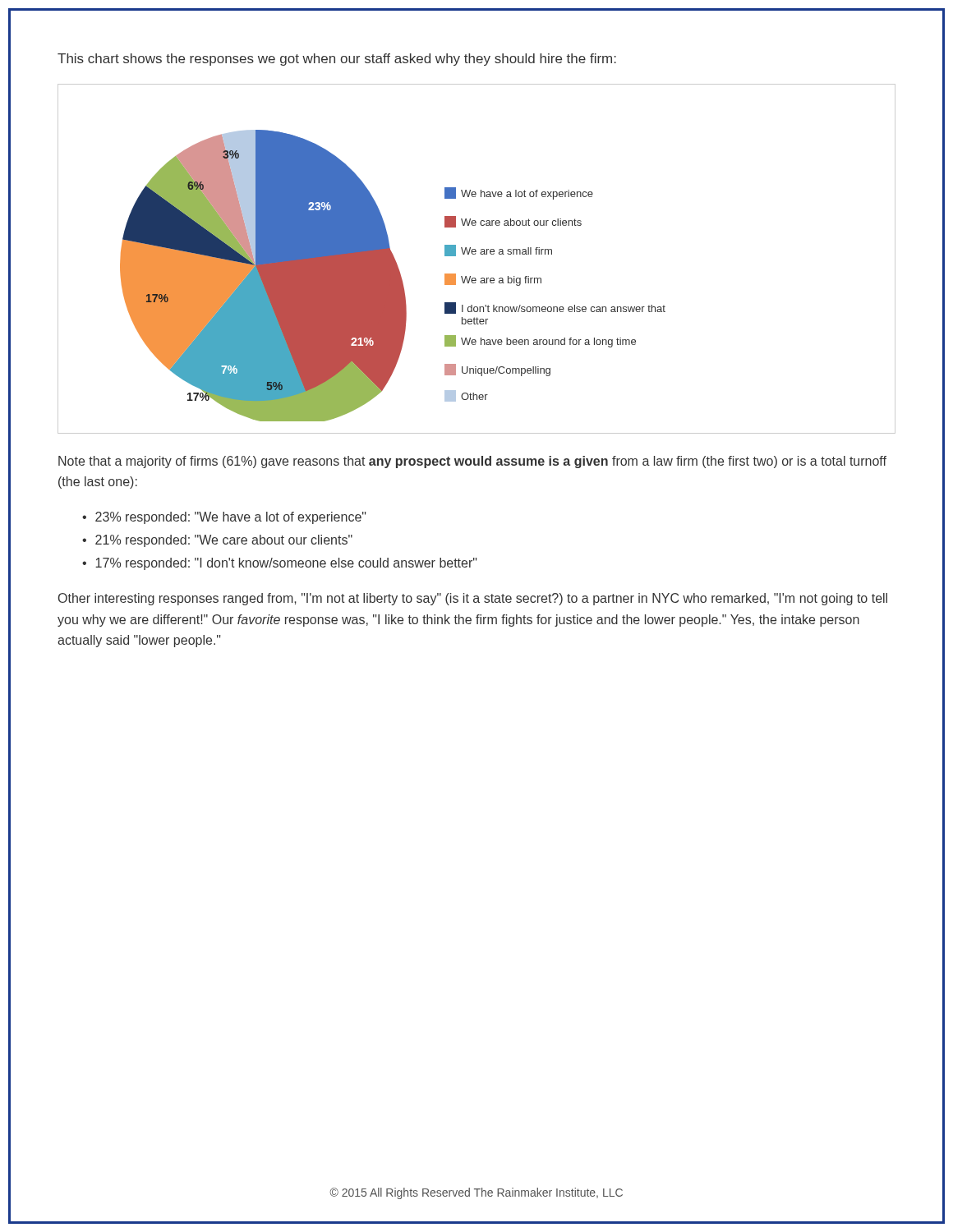Click on the block starting "• 21% responded:"
Viewport: 953px width, 1232px height.
(x=217, y=540)
